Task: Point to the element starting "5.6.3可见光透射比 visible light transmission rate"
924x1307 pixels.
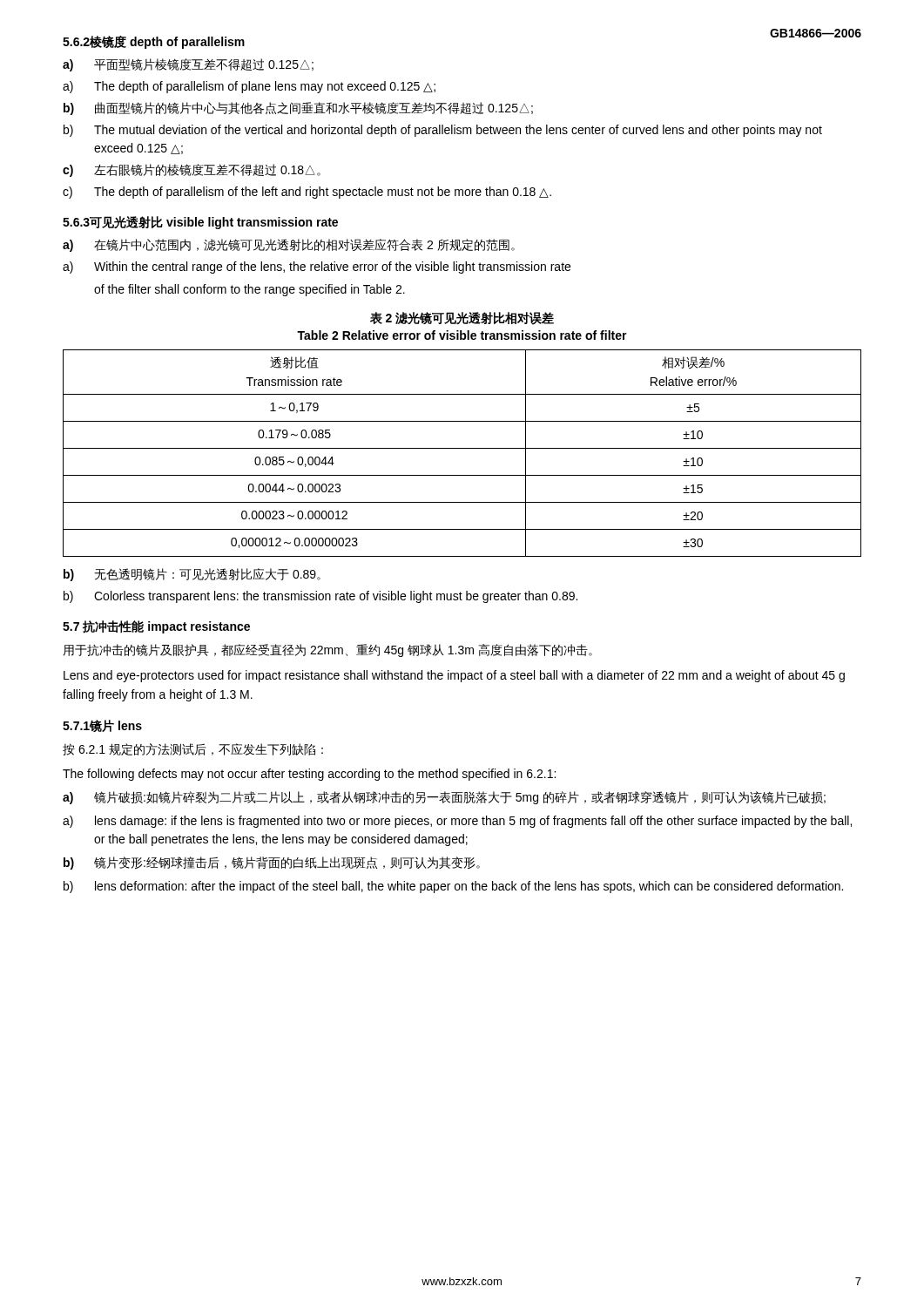Action: (x=201, y=222)
